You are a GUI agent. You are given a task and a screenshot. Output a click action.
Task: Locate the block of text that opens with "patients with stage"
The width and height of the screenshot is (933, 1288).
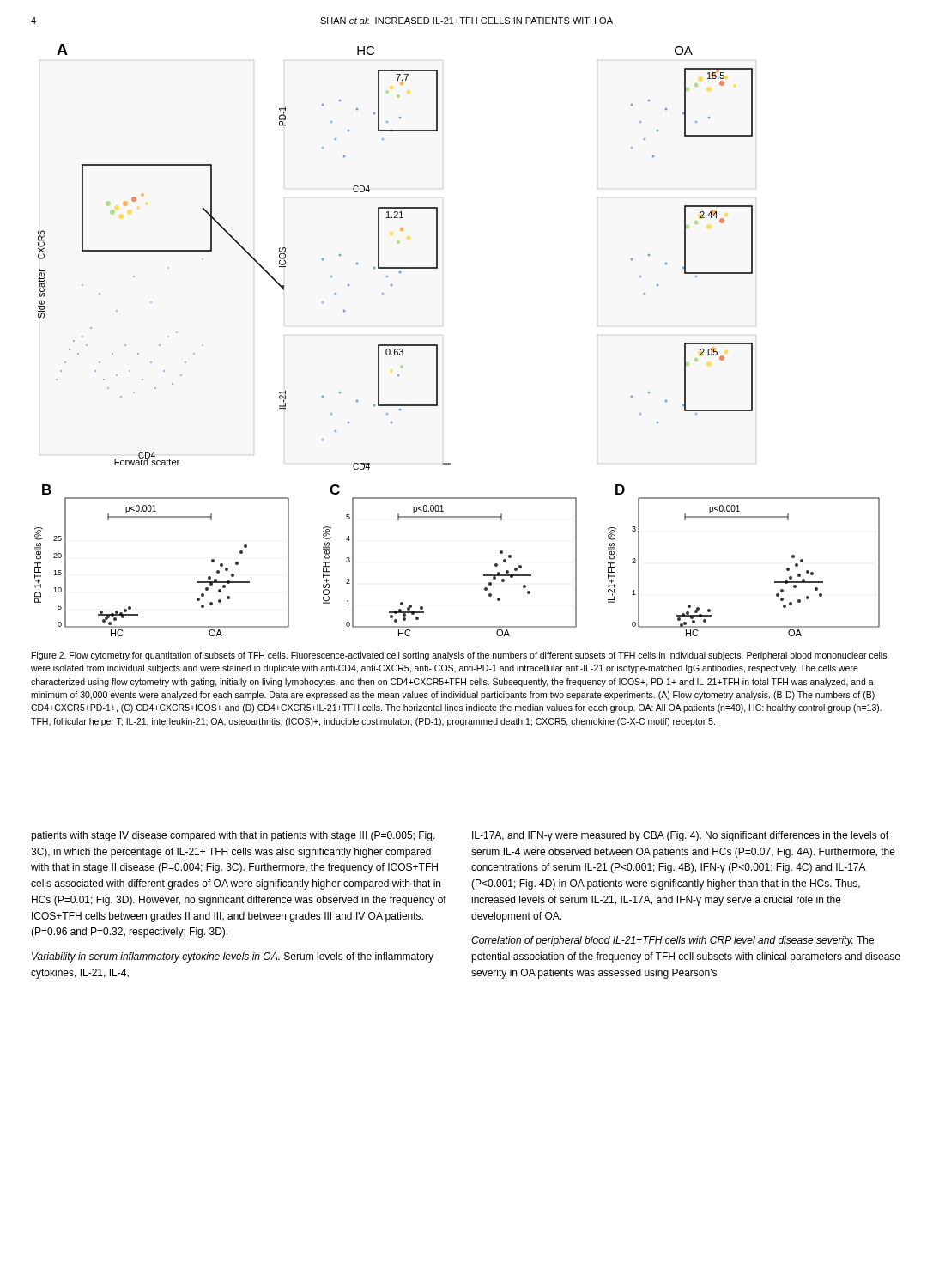(240, 904)
